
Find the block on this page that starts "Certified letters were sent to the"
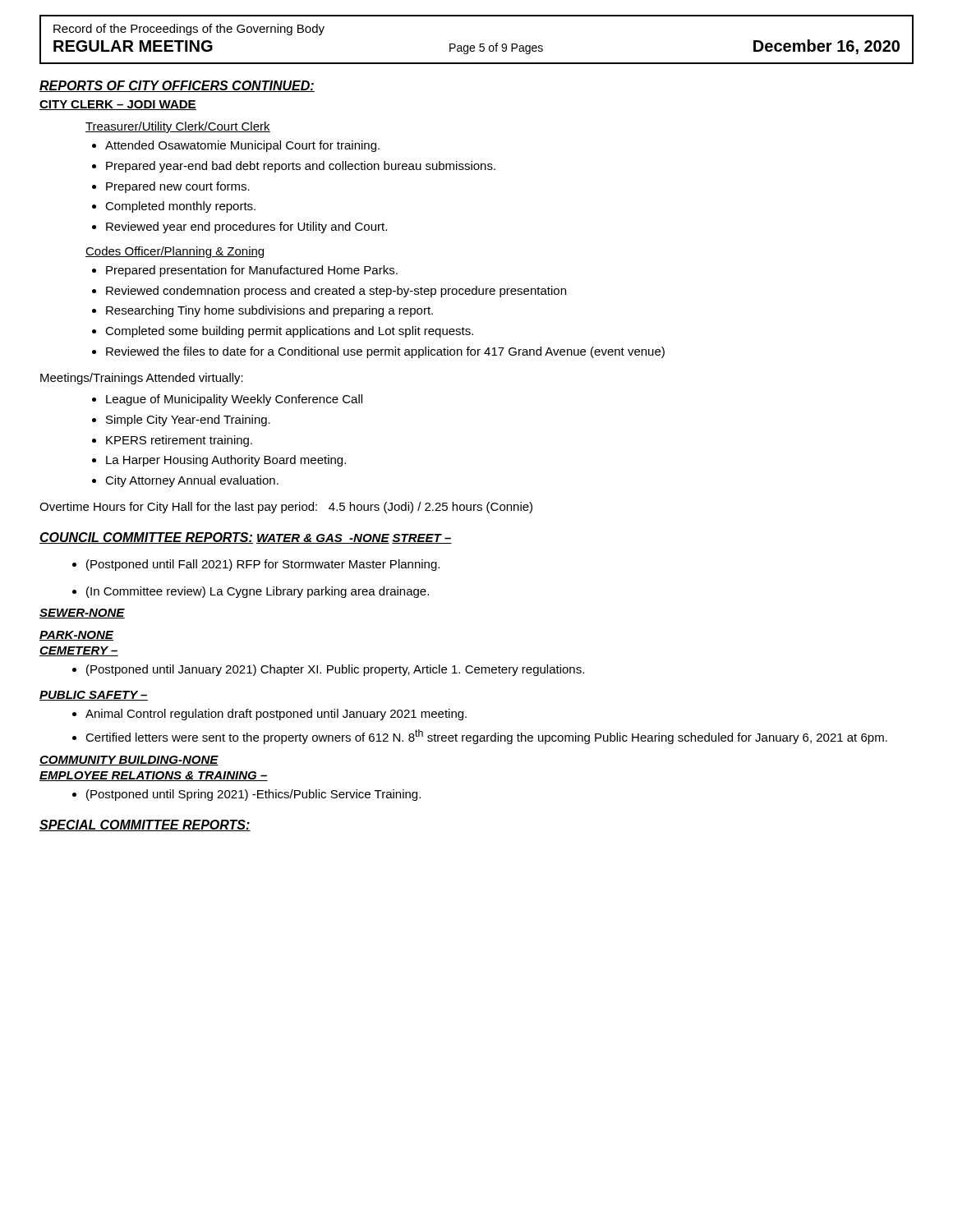click(x=487, y=736)
